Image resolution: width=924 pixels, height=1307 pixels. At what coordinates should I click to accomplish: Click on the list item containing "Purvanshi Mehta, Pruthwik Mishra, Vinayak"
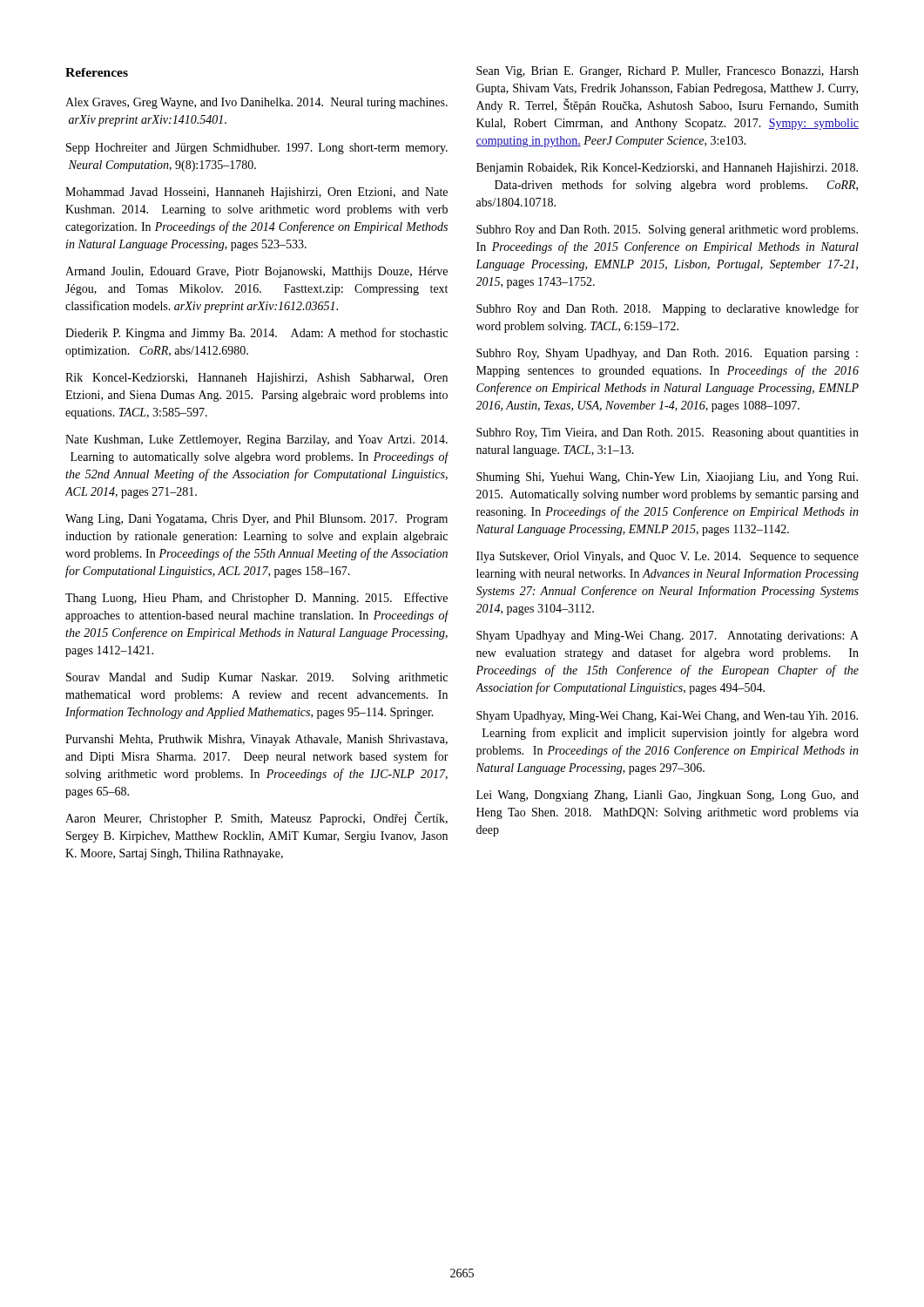tap(257, 765)
